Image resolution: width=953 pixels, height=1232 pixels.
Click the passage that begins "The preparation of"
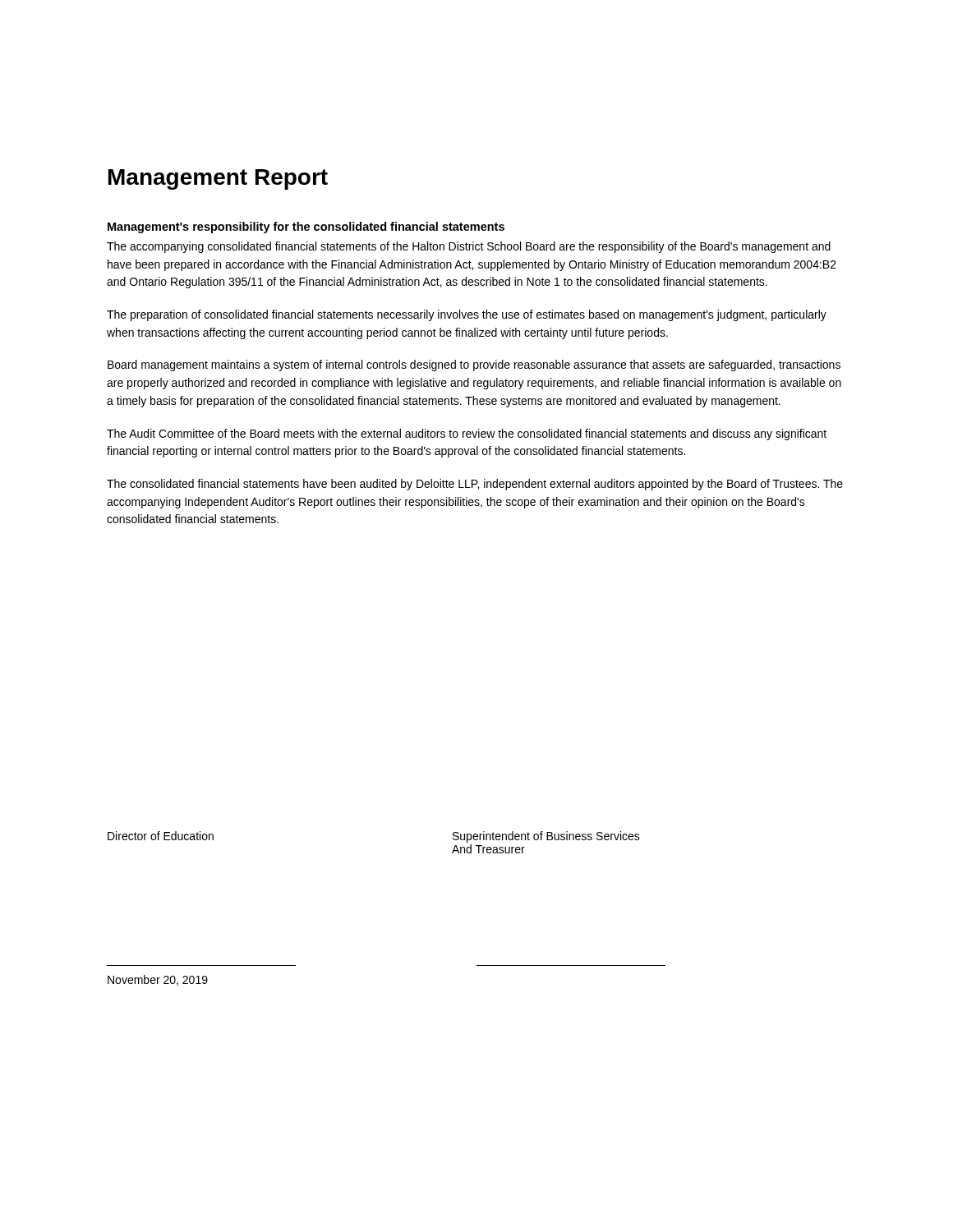pyautogui.click(x=467, y=324)
